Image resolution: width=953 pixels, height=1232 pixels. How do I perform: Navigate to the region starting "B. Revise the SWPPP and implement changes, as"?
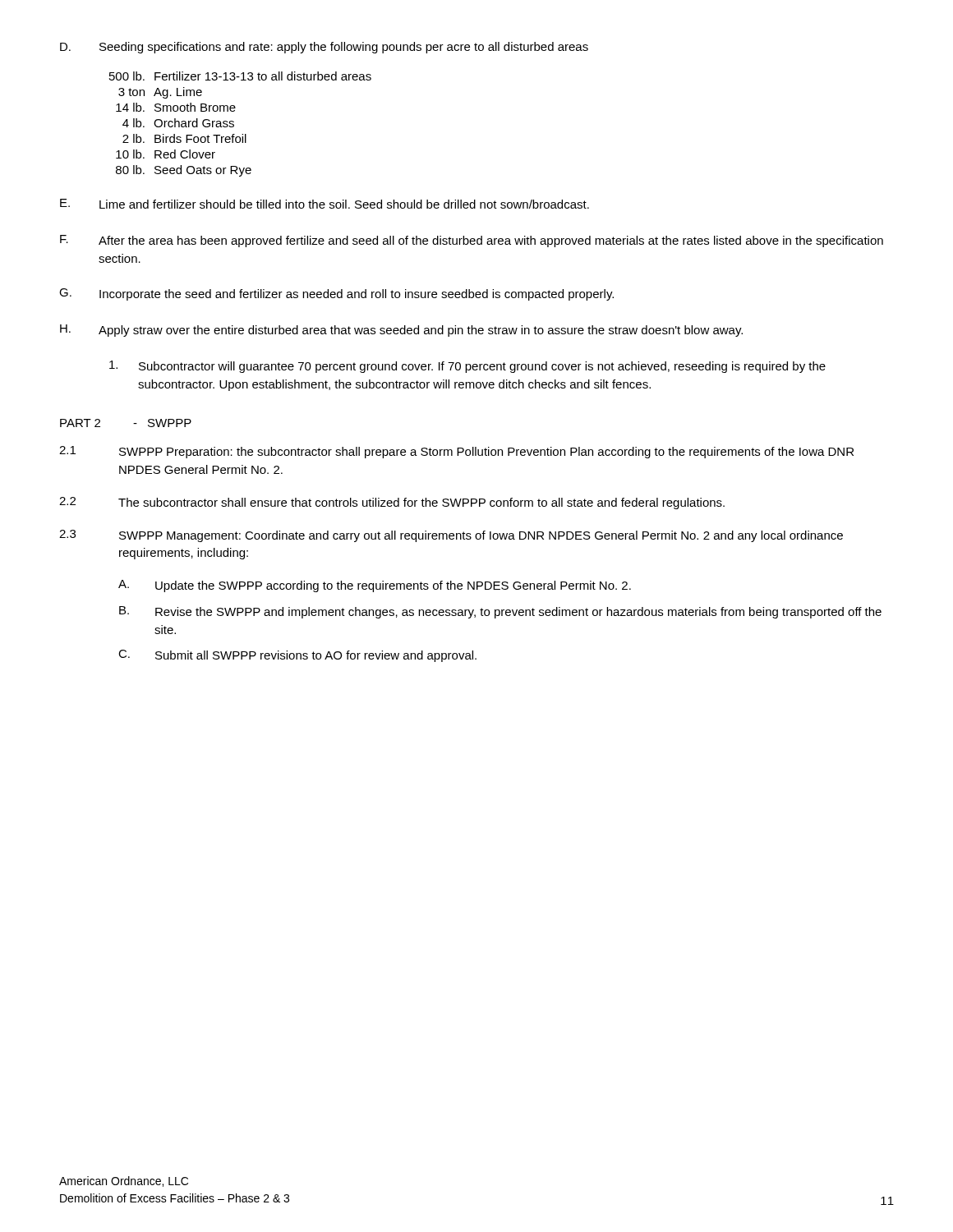(506, 621)
